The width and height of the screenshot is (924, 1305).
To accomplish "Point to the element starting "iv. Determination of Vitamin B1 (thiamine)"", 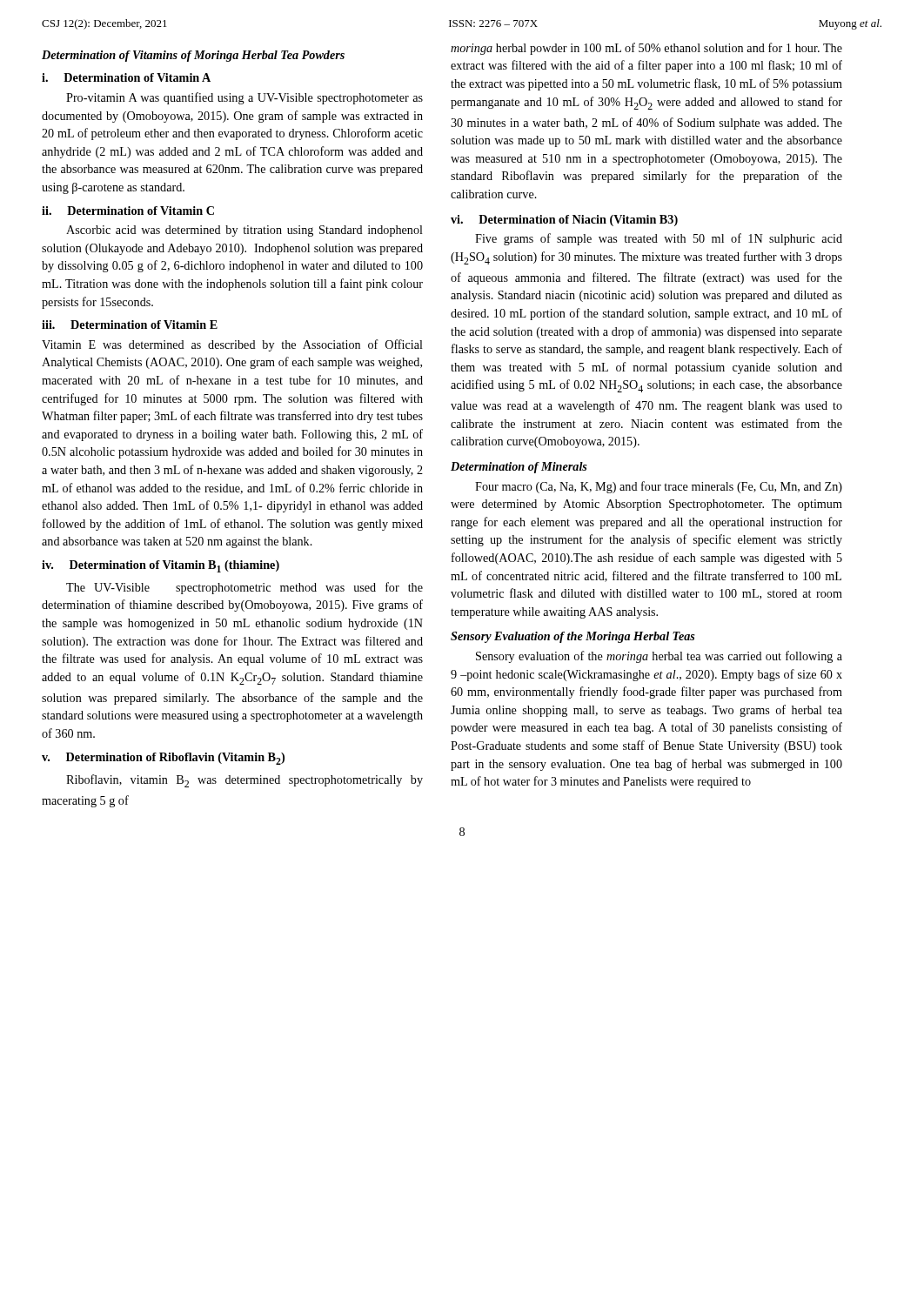I will (161, 566).
